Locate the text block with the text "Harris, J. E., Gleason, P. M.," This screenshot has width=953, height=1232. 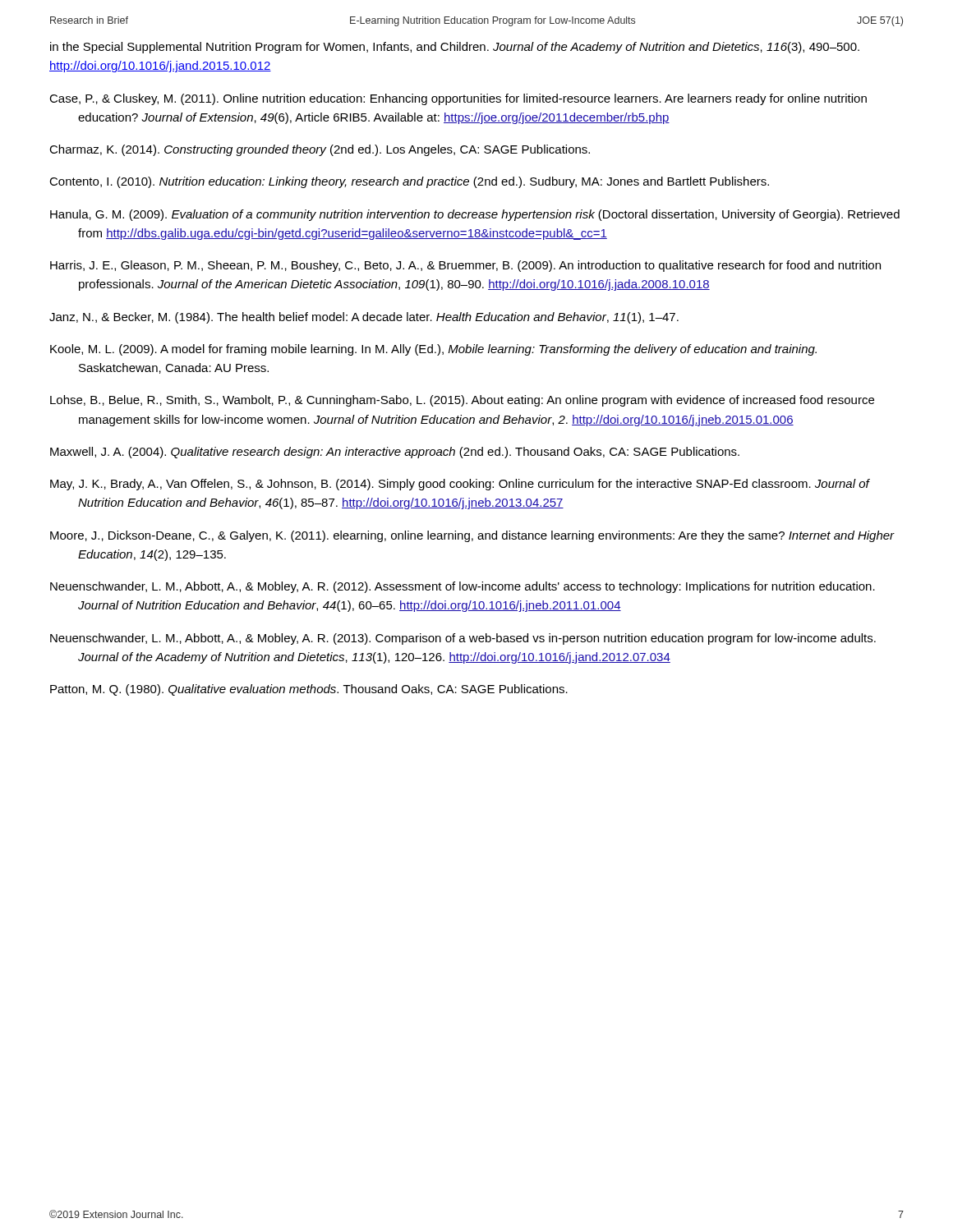[465, 274]
